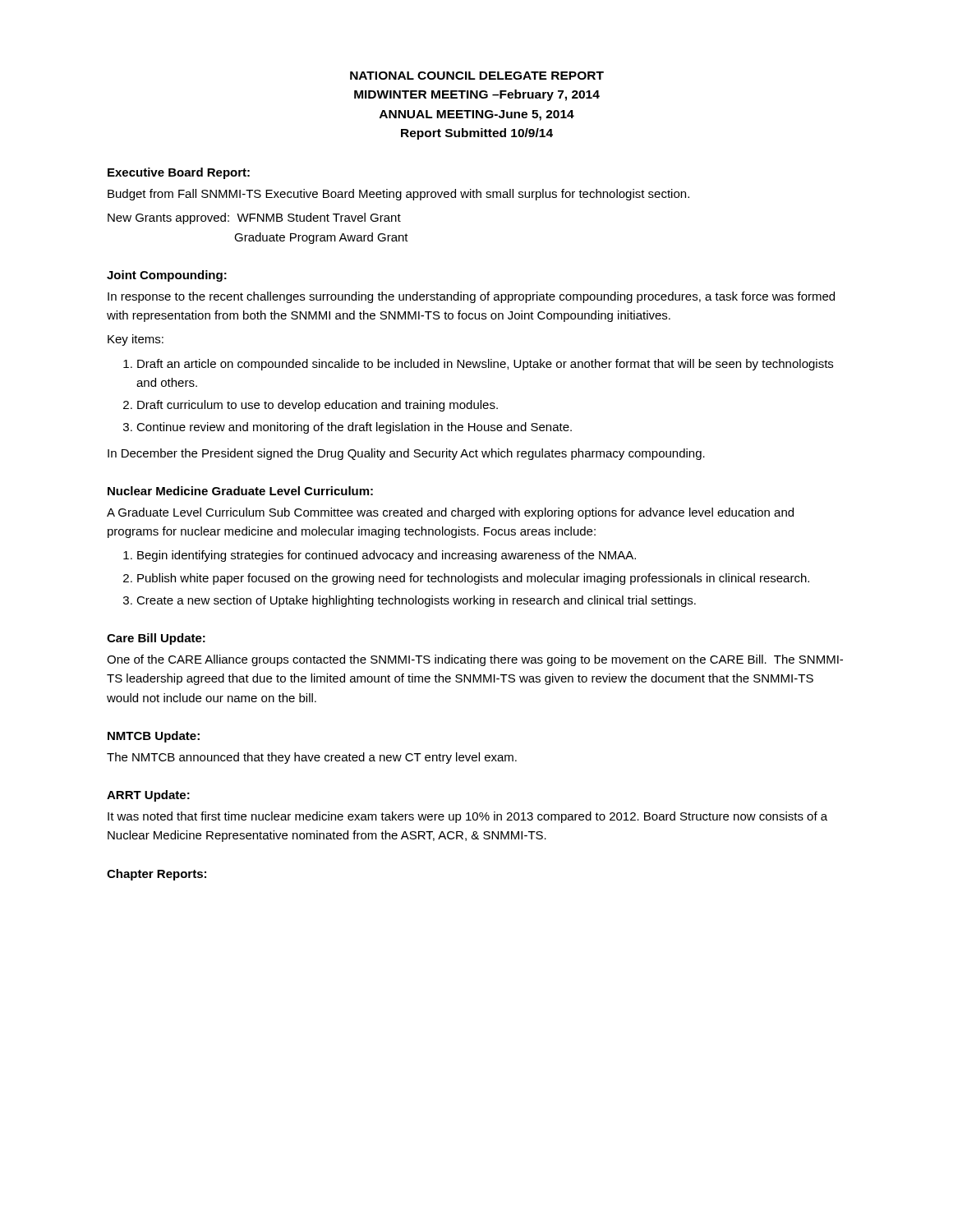
Task: Select the block starting "One of the CARE Alliance"
Action: (x=475, y=678)
